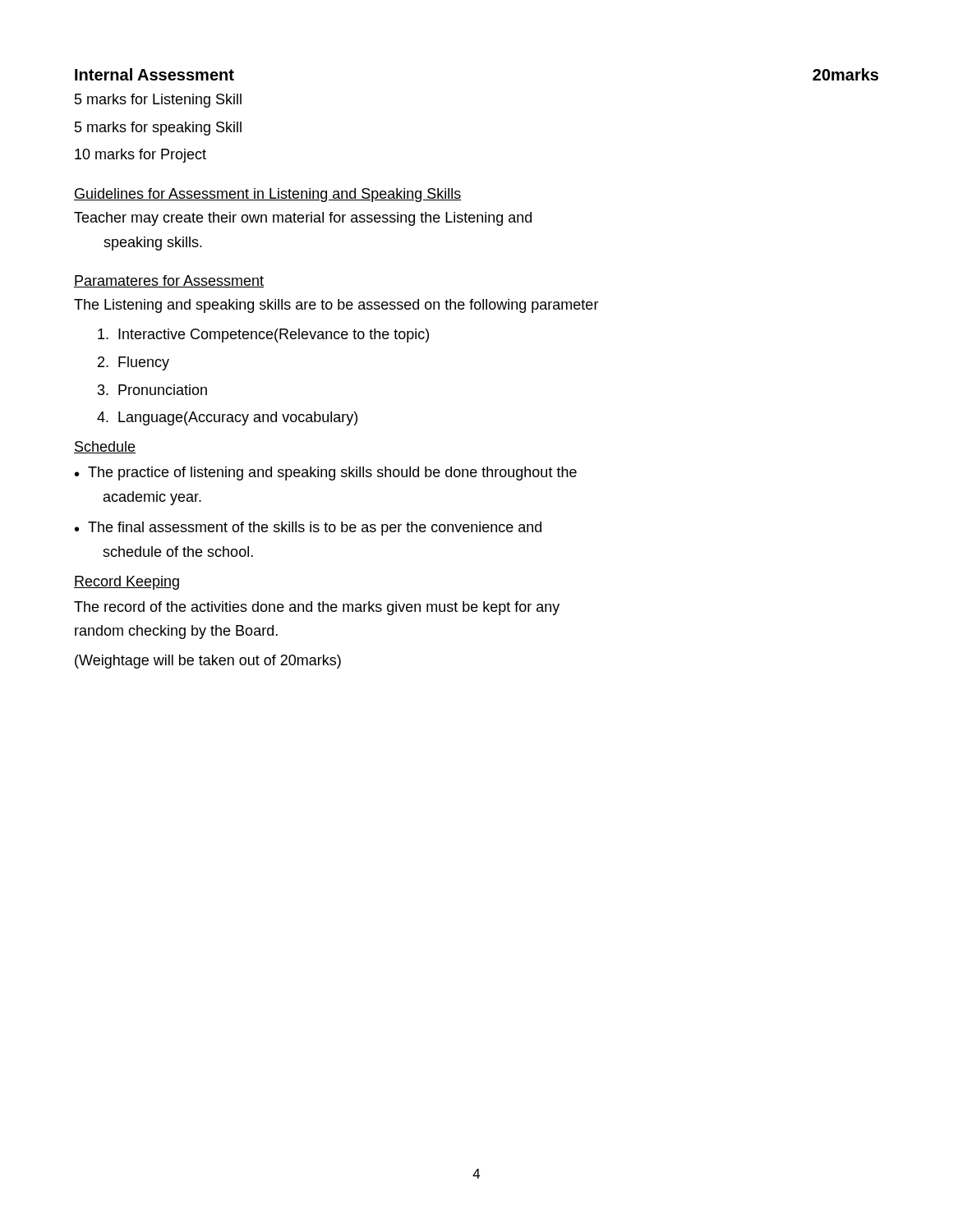Locate the text block starting "4. Language(Accuracy and vocabulary)"

pos(228,417)
